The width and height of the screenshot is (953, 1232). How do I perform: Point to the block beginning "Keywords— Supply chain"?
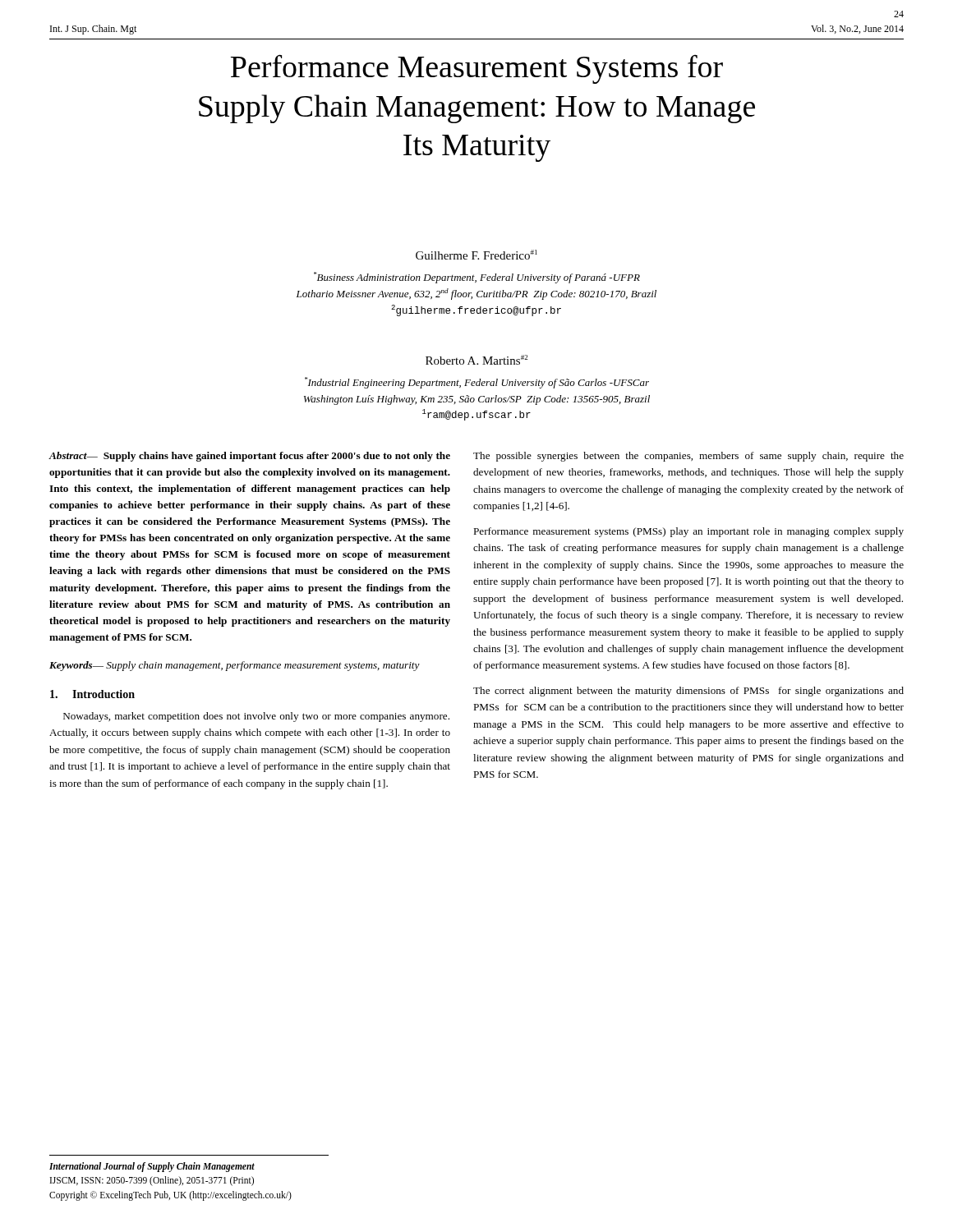(234, 665)
